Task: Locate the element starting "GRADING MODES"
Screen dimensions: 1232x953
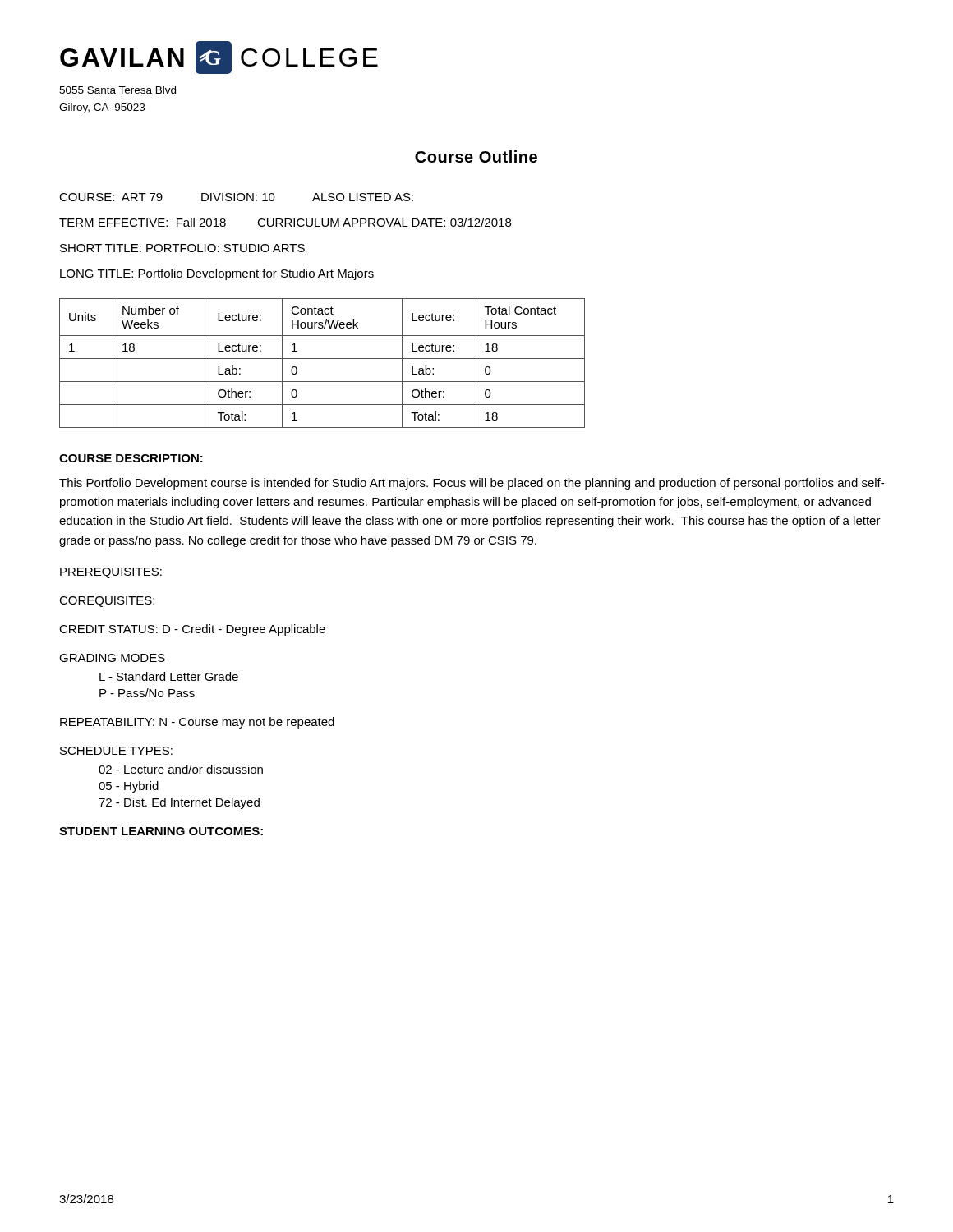Action: coord(112,657)
